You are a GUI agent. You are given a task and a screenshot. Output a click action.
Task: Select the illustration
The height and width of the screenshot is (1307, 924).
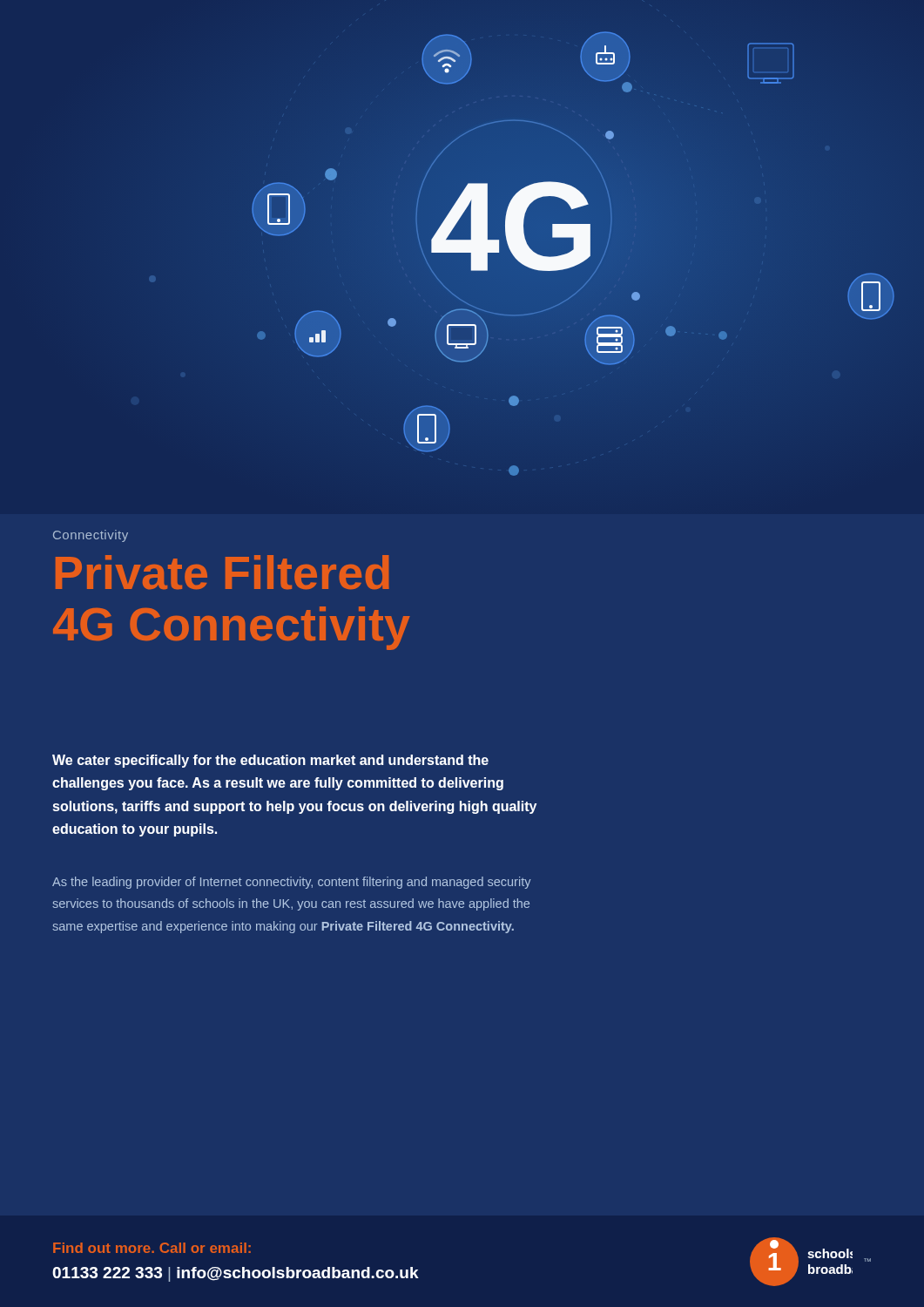point(462,257)
